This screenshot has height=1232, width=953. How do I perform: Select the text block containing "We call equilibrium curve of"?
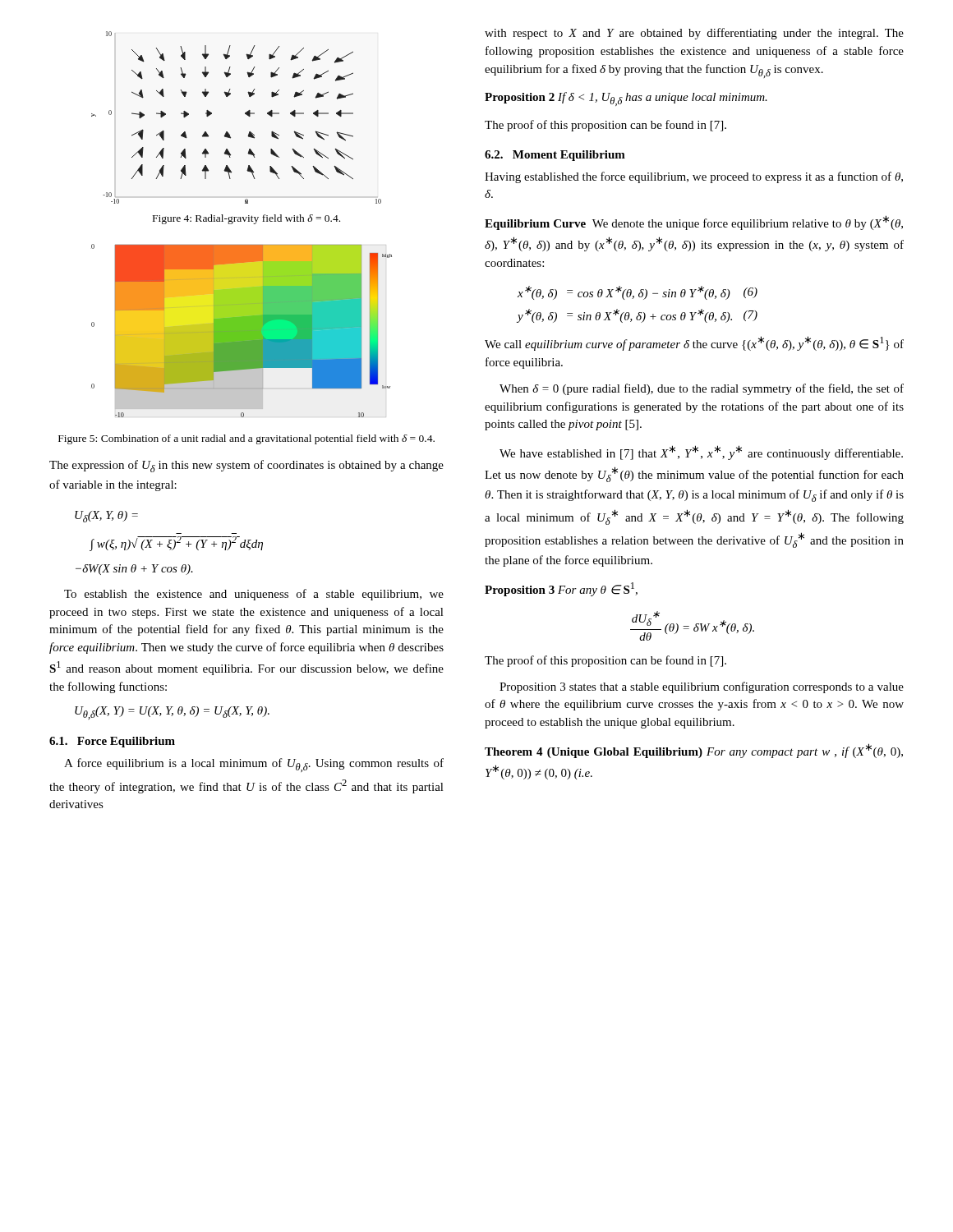point(694,352)
